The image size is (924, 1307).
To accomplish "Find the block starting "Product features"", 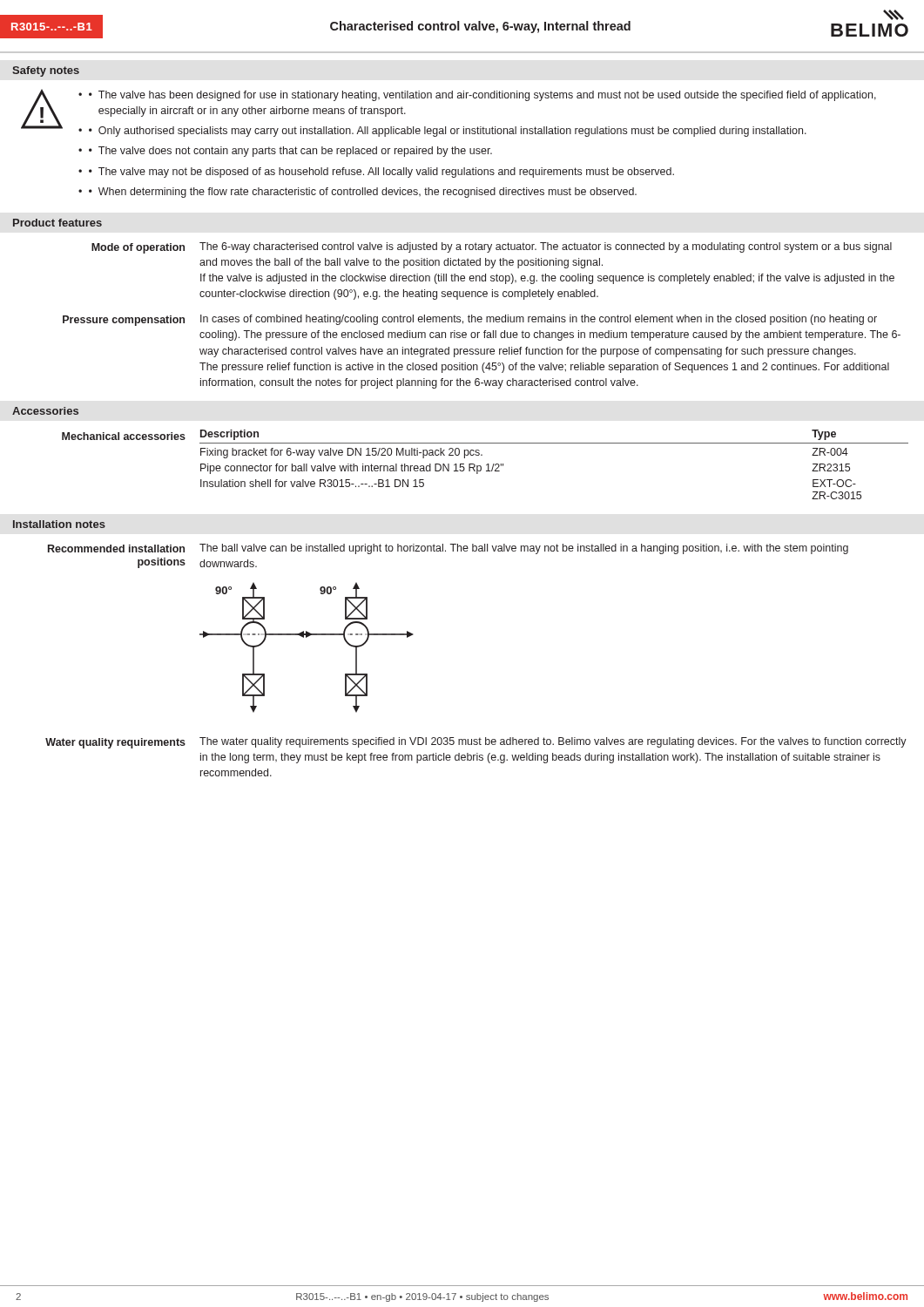I will click(57, 222).
